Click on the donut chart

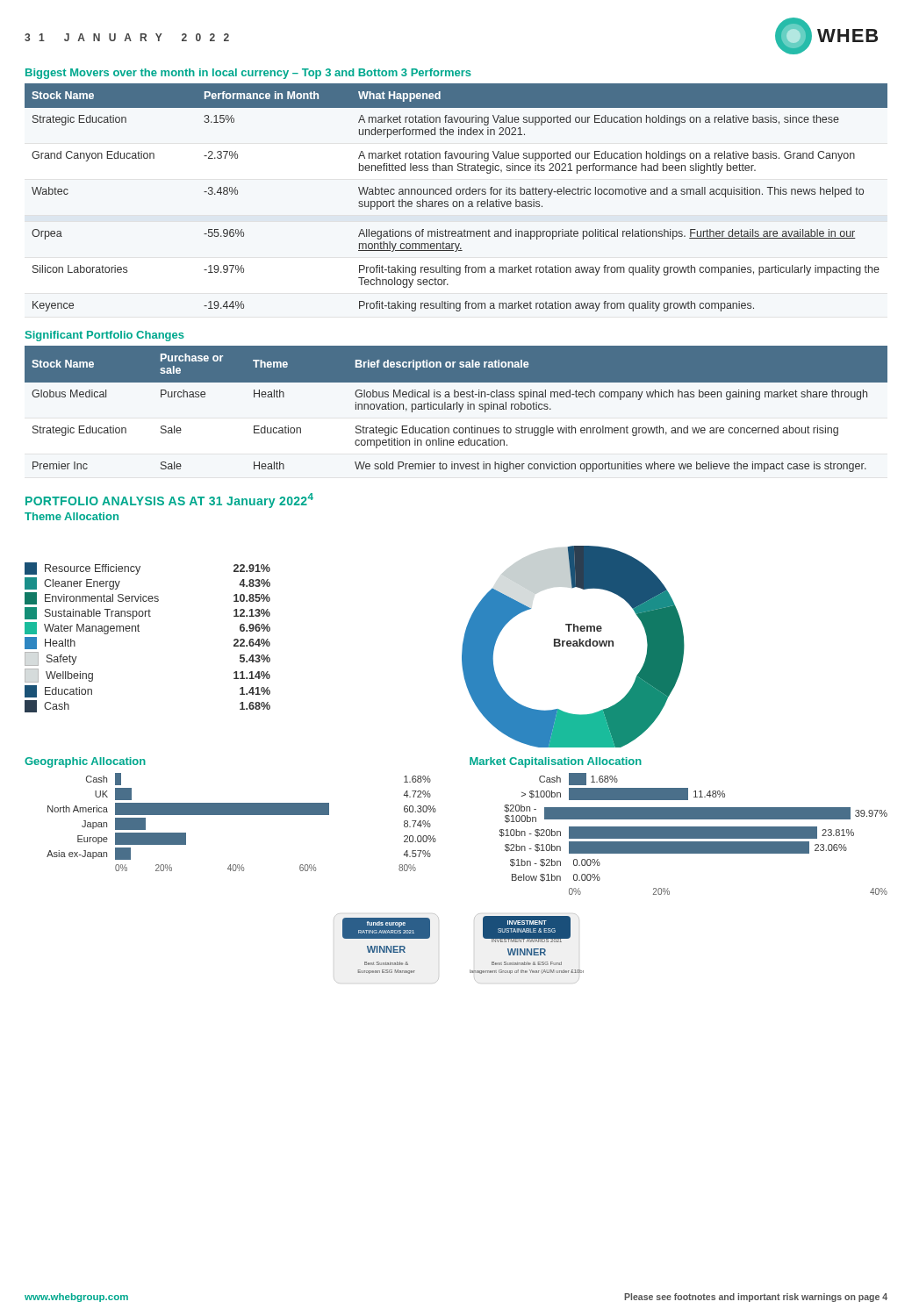click(583, 638)
